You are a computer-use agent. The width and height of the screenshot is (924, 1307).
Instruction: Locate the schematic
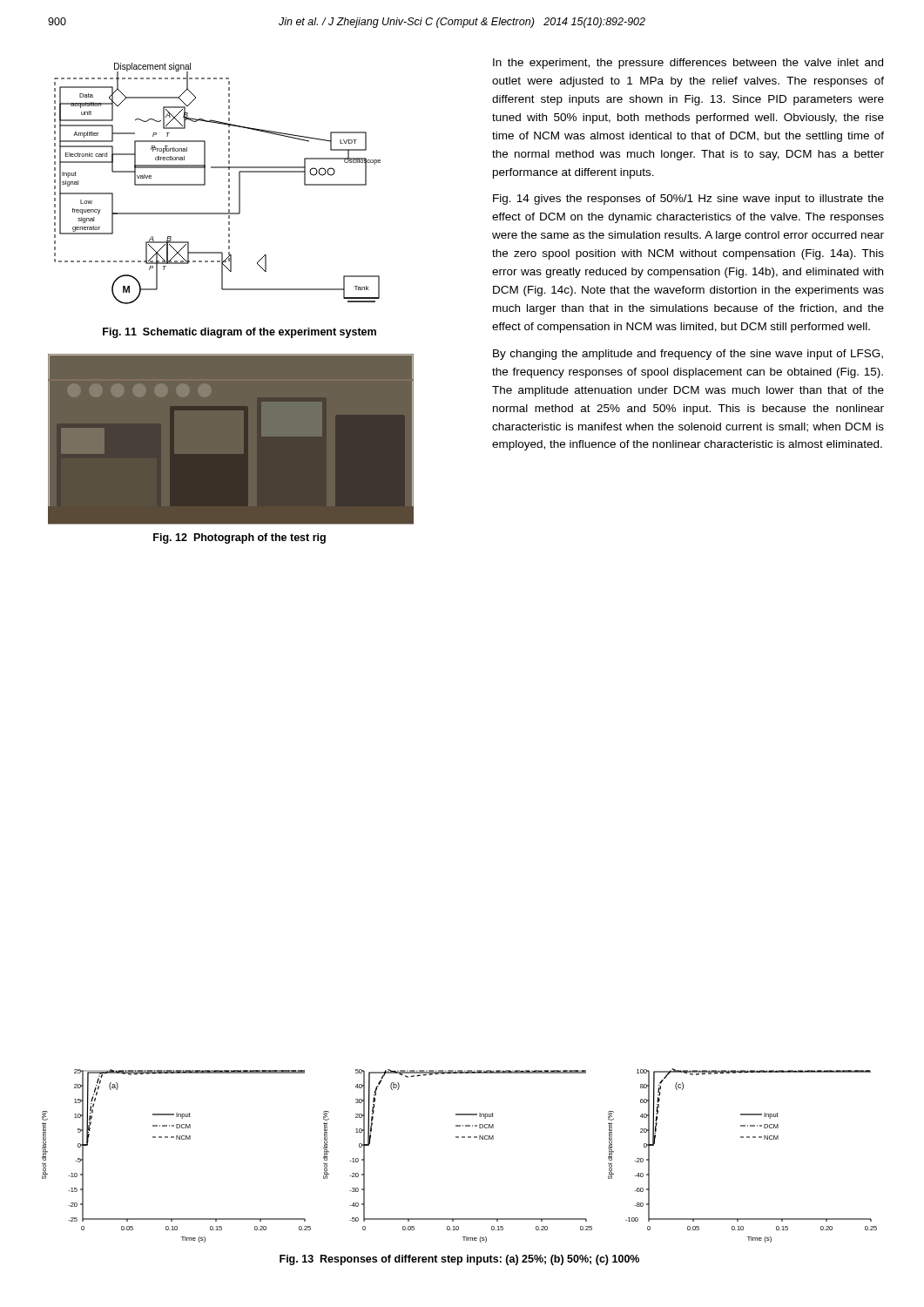pyautogui.click(x=239, y=189)
